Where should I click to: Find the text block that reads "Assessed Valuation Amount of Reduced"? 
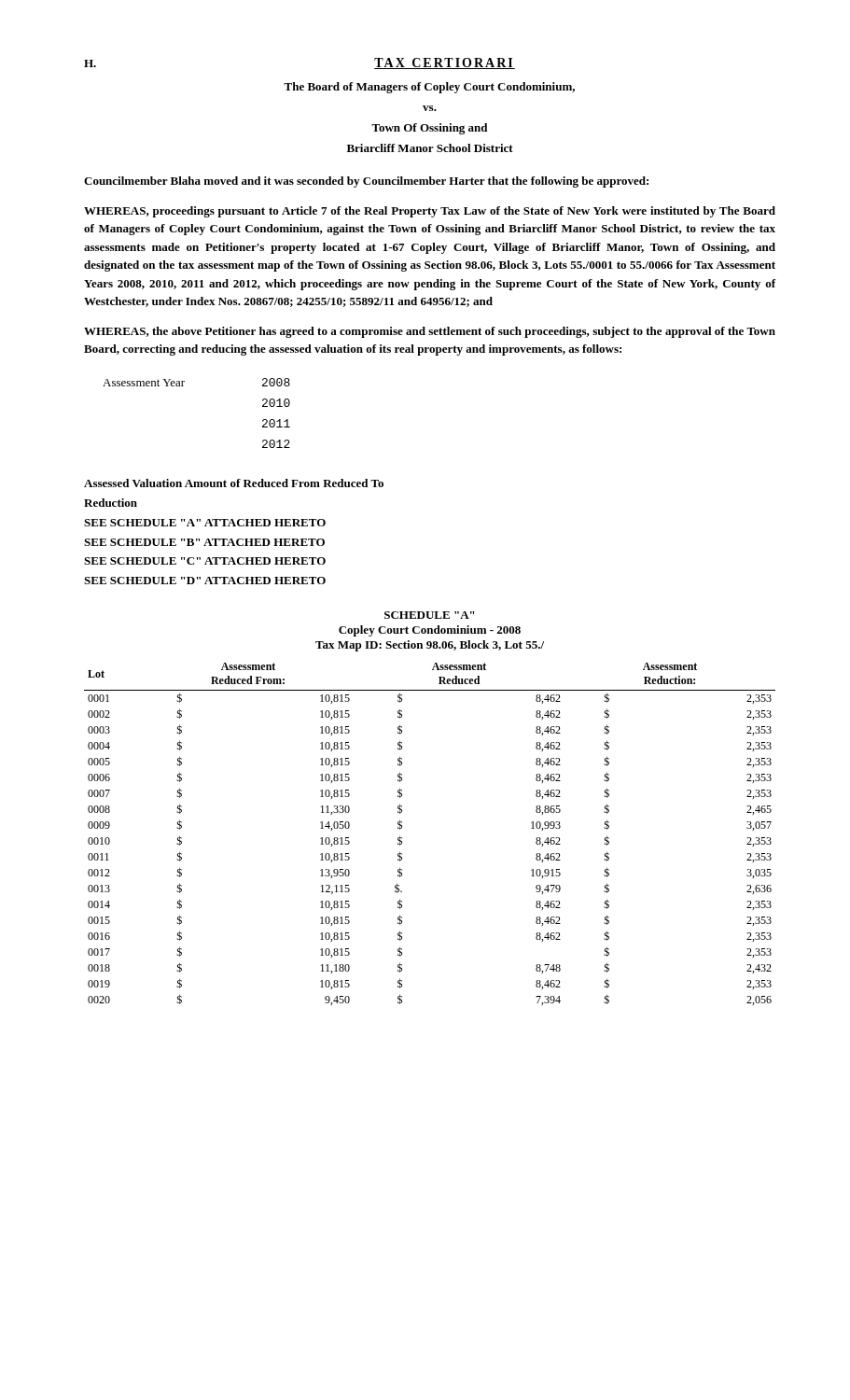tap(234, 483)
